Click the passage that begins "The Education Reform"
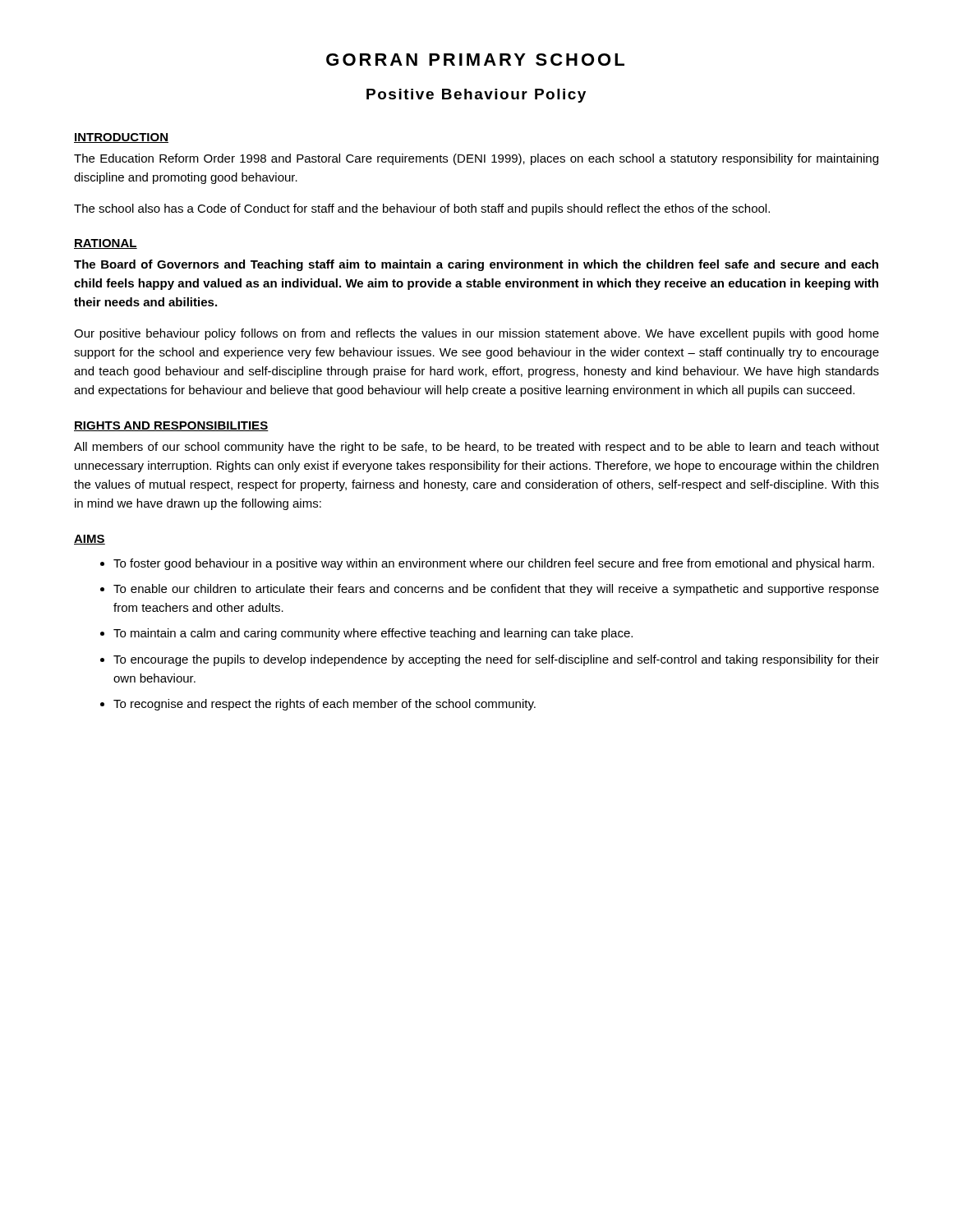The width and height of the screenshot is (953, 1232). click(476, 168)
